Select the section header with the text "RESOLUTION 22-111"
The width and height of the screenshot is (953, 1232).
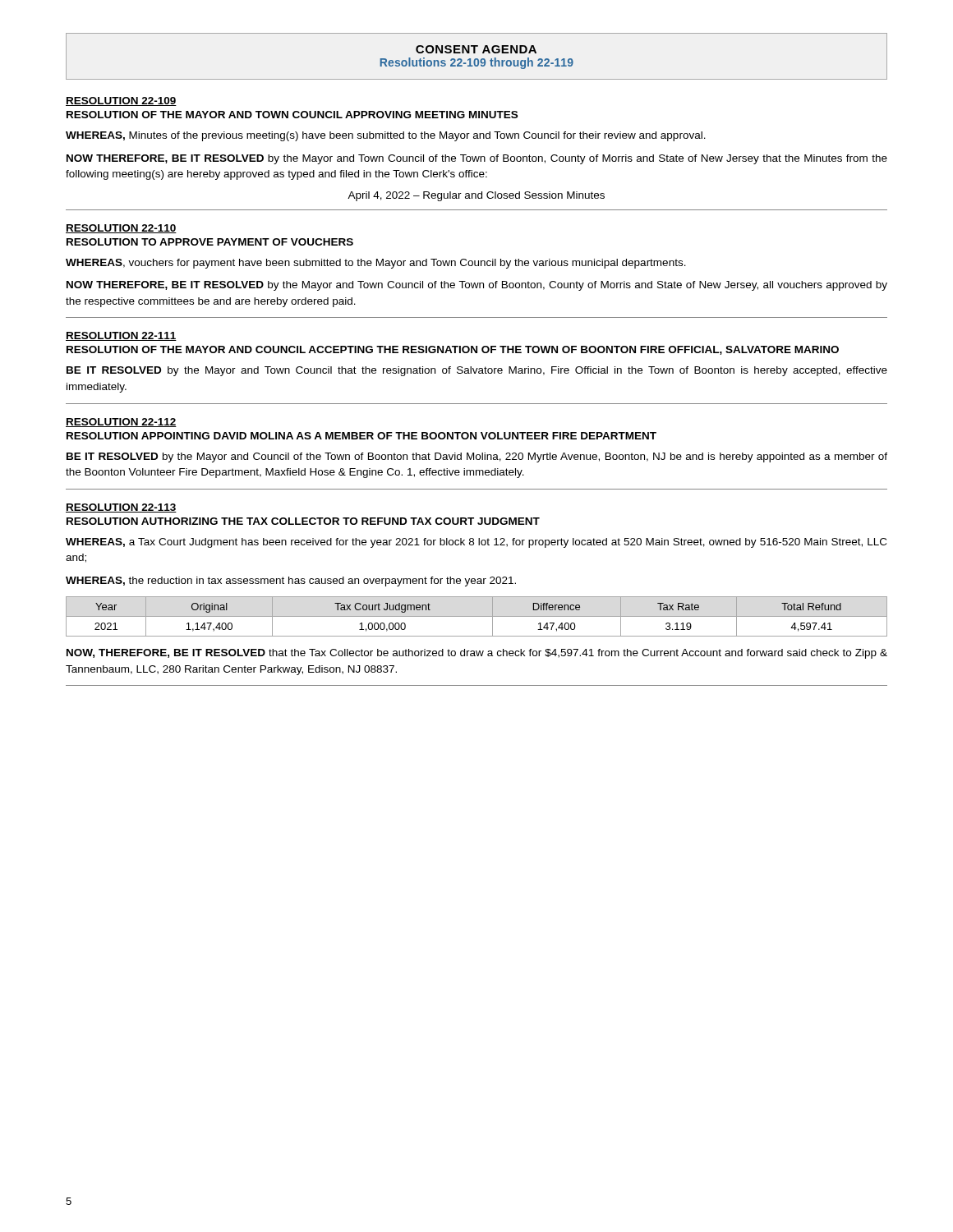point(121,336)
